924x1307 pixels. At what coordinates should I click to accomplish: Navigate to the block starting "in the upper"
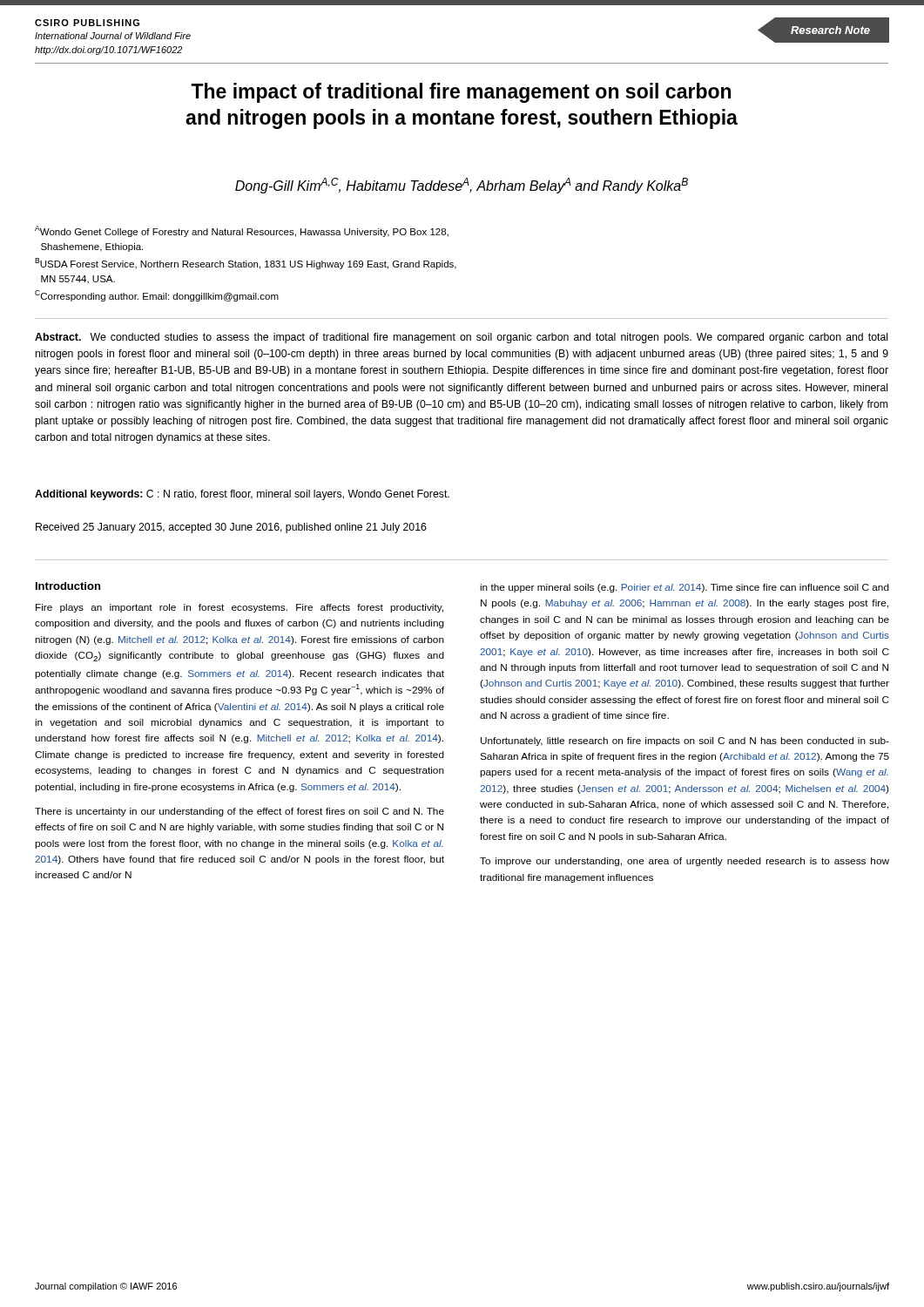684,732
